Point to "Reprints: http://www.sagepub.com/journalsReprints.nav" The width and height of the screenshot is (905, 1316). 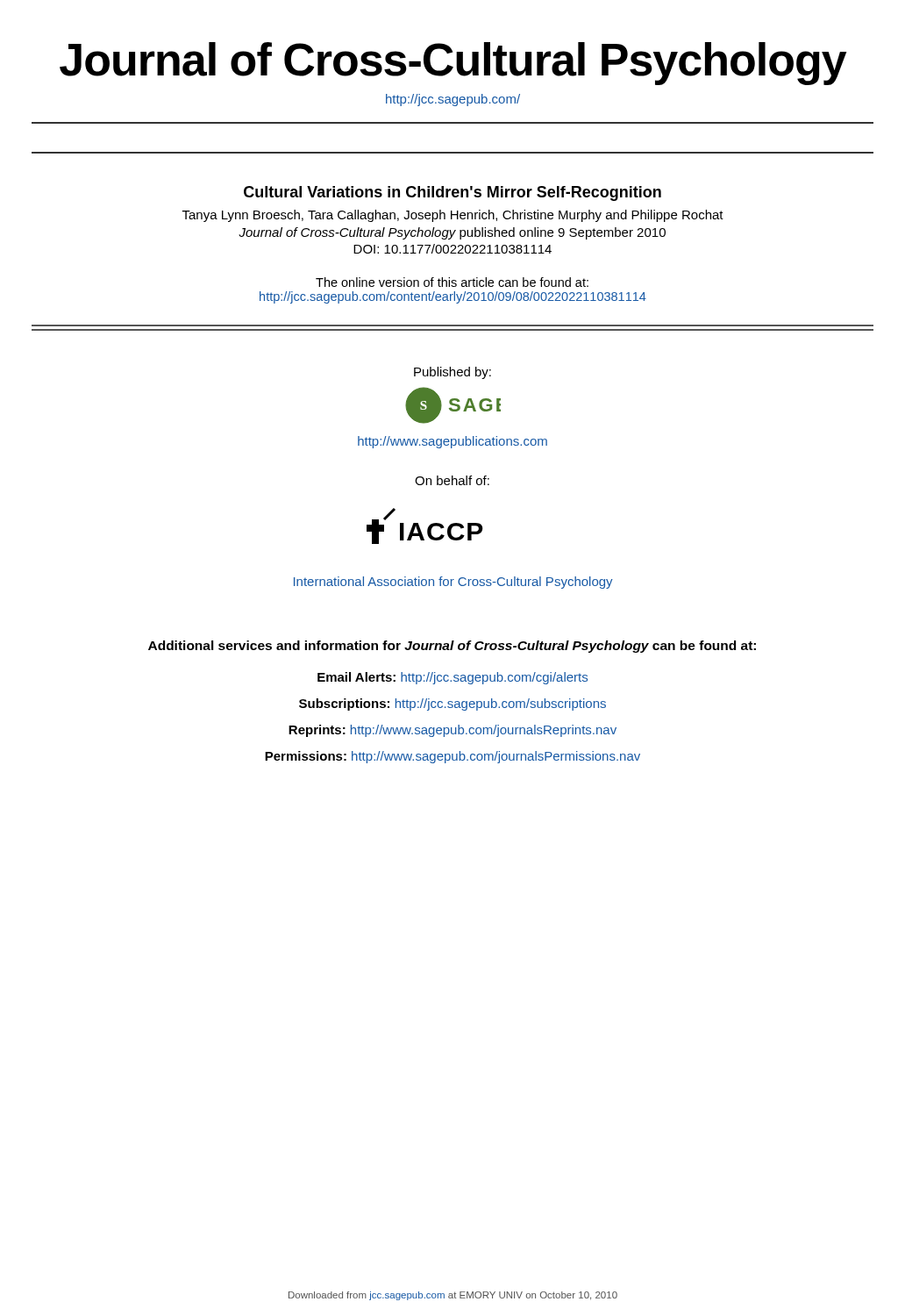click(452, 730)
